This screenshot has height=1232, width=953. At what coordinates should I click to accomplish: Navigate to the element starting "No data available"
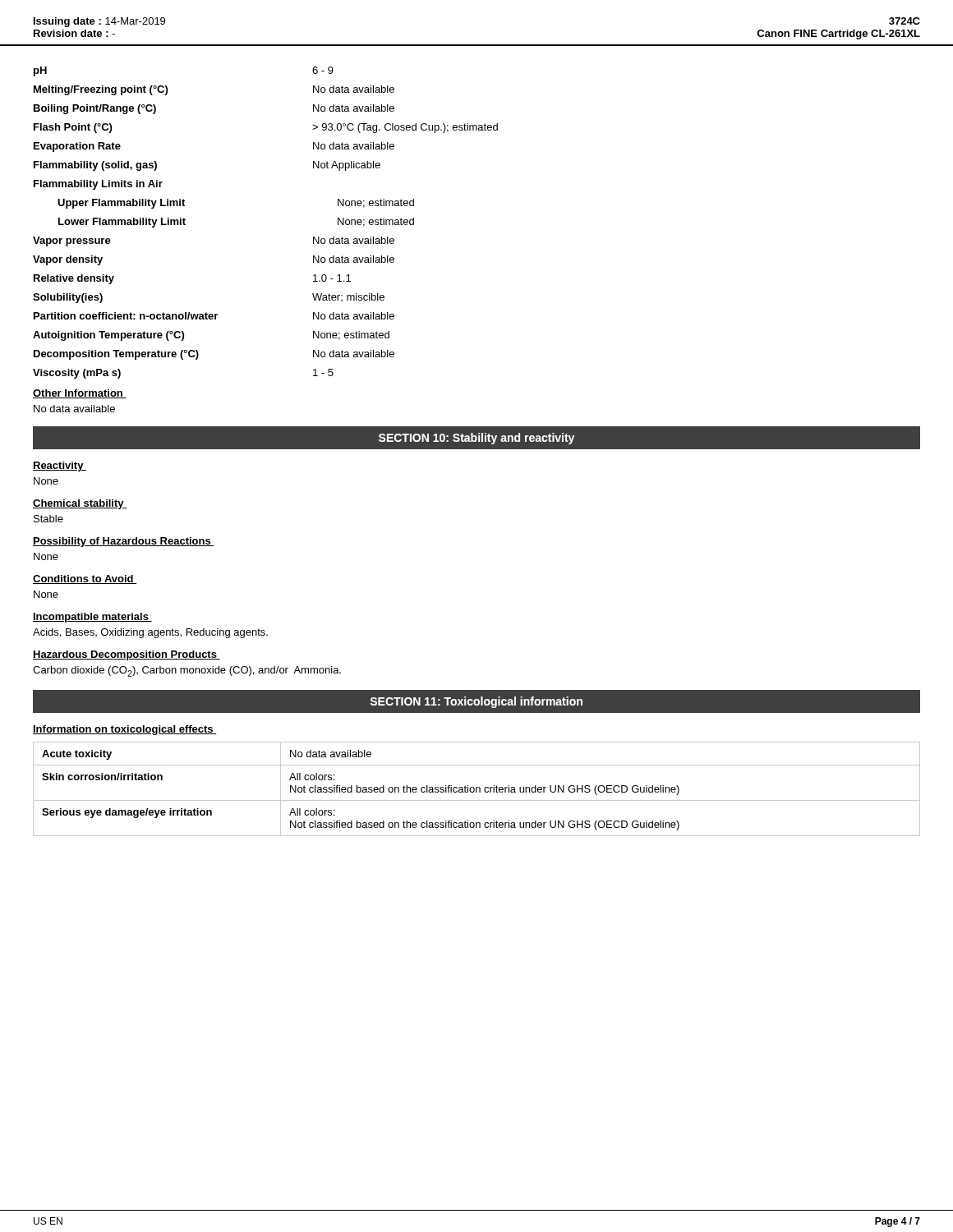[x=74, y=409]
